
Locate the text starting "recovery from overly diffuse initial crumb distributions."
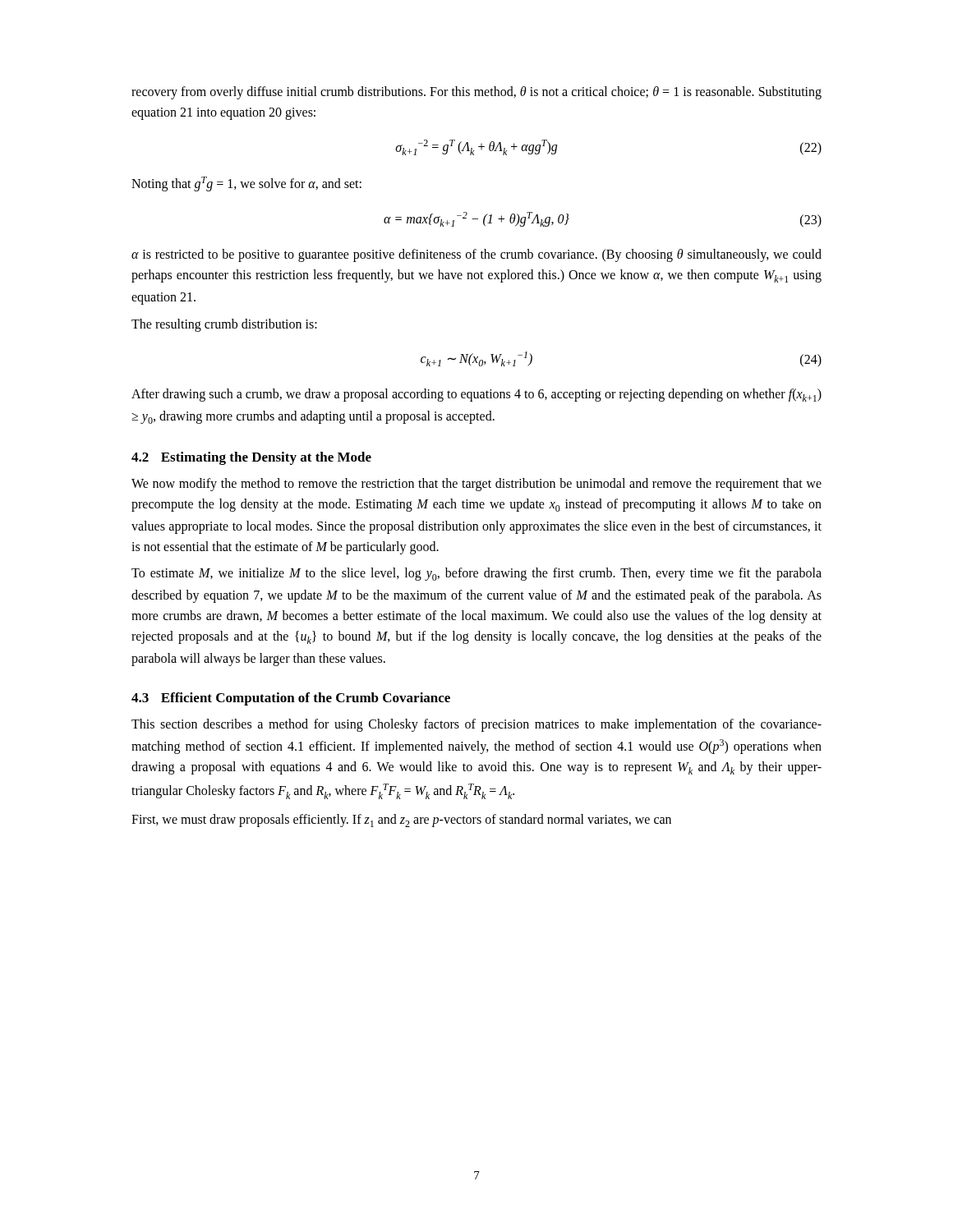pyautogui.click(x=476, y=103)
